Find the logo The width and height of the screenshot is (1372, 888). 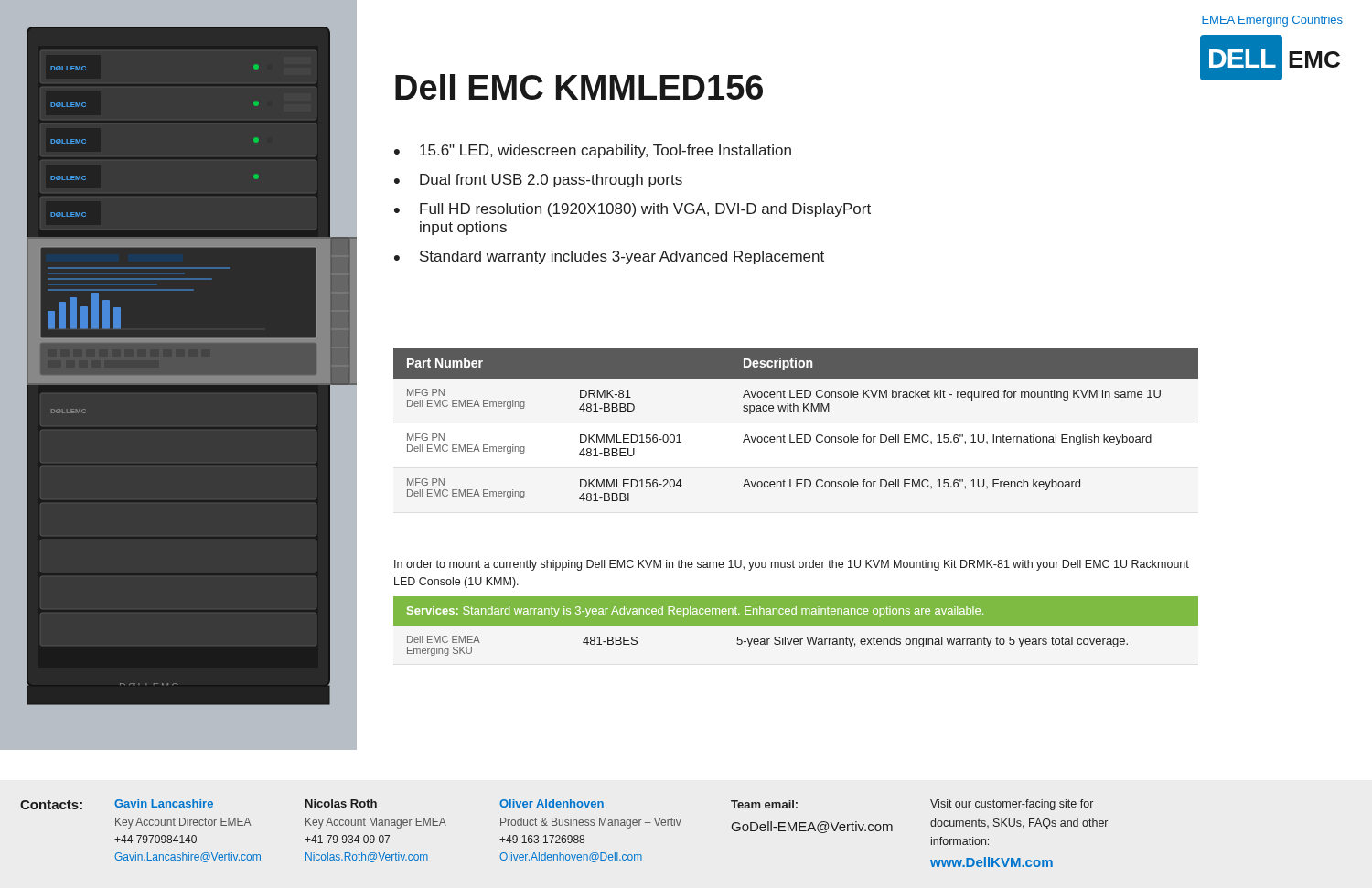(1273, 58)
